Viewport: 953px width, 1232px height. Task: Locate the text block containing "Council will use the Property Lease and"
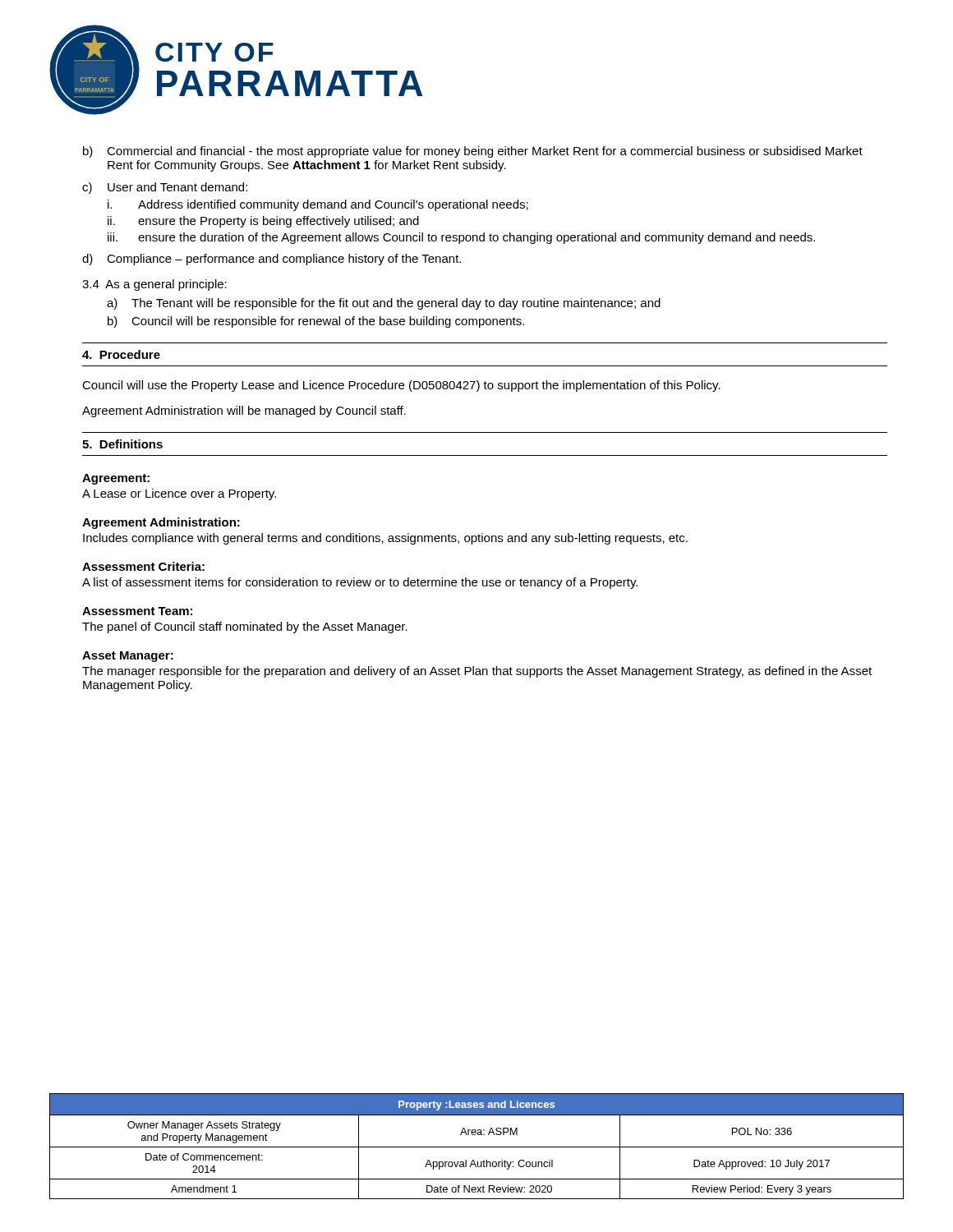click(x=402, y=385)
